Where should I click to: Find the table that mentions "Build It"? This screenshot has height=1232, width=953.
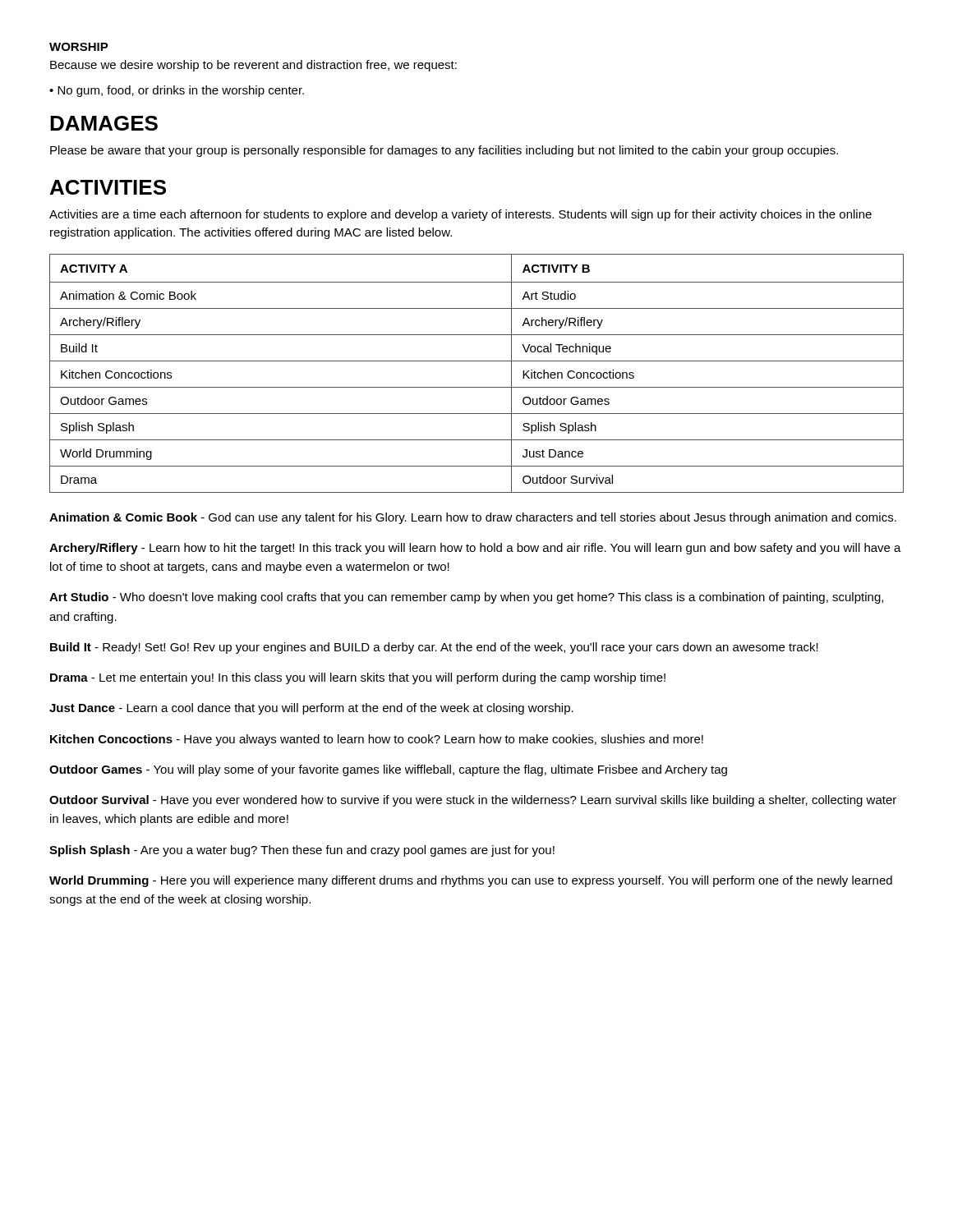tap(476, 373)
